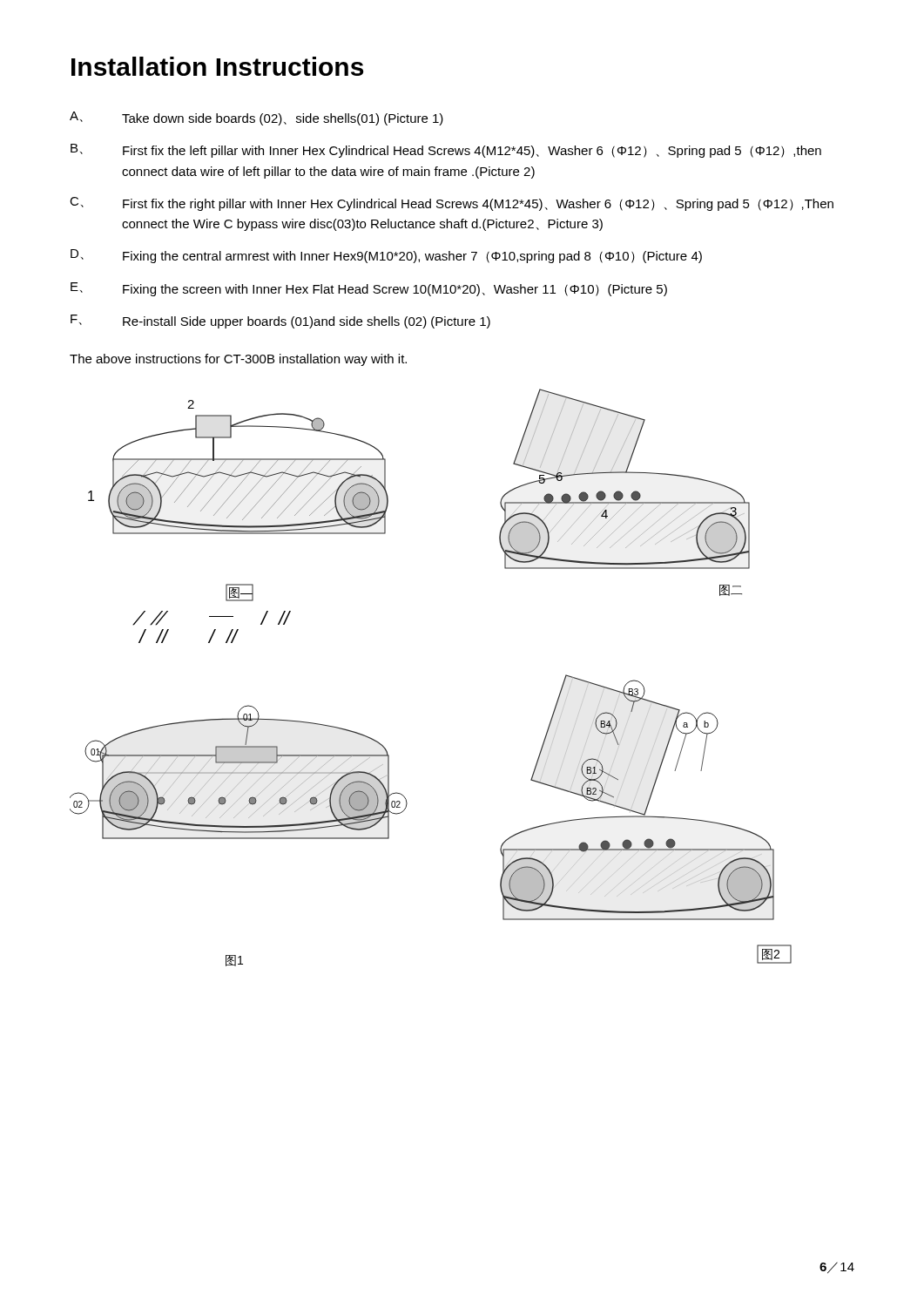Find the block on this page that starts "D、 Fixing the central armrest"
Image resolution: width=924 pixels, height=1307 pixels.
tap(462, 256)
